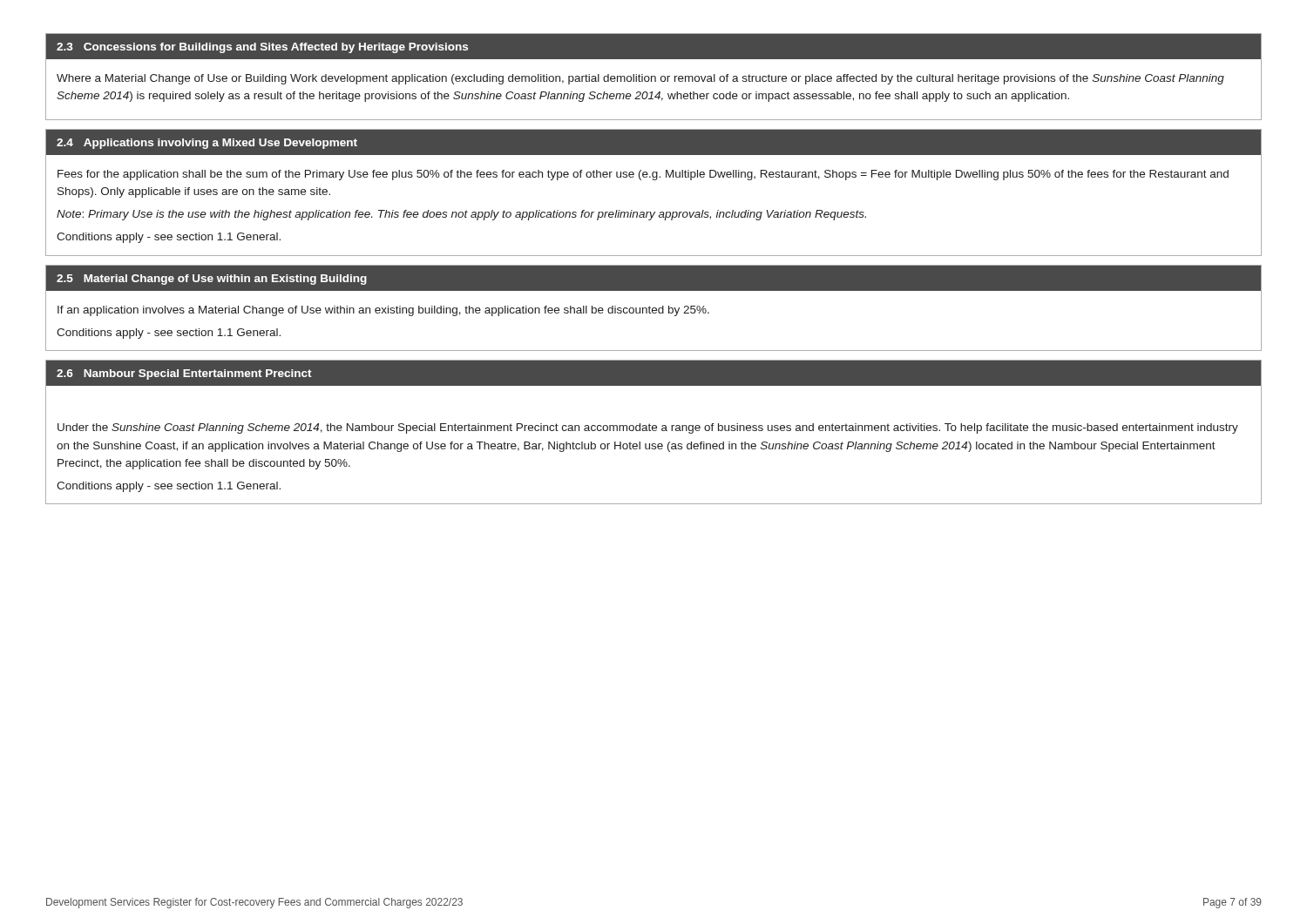This screenshot has height=924, width=1307.
Task: Where is the passage that starts "If an application"?
Action: pos(654,321)
